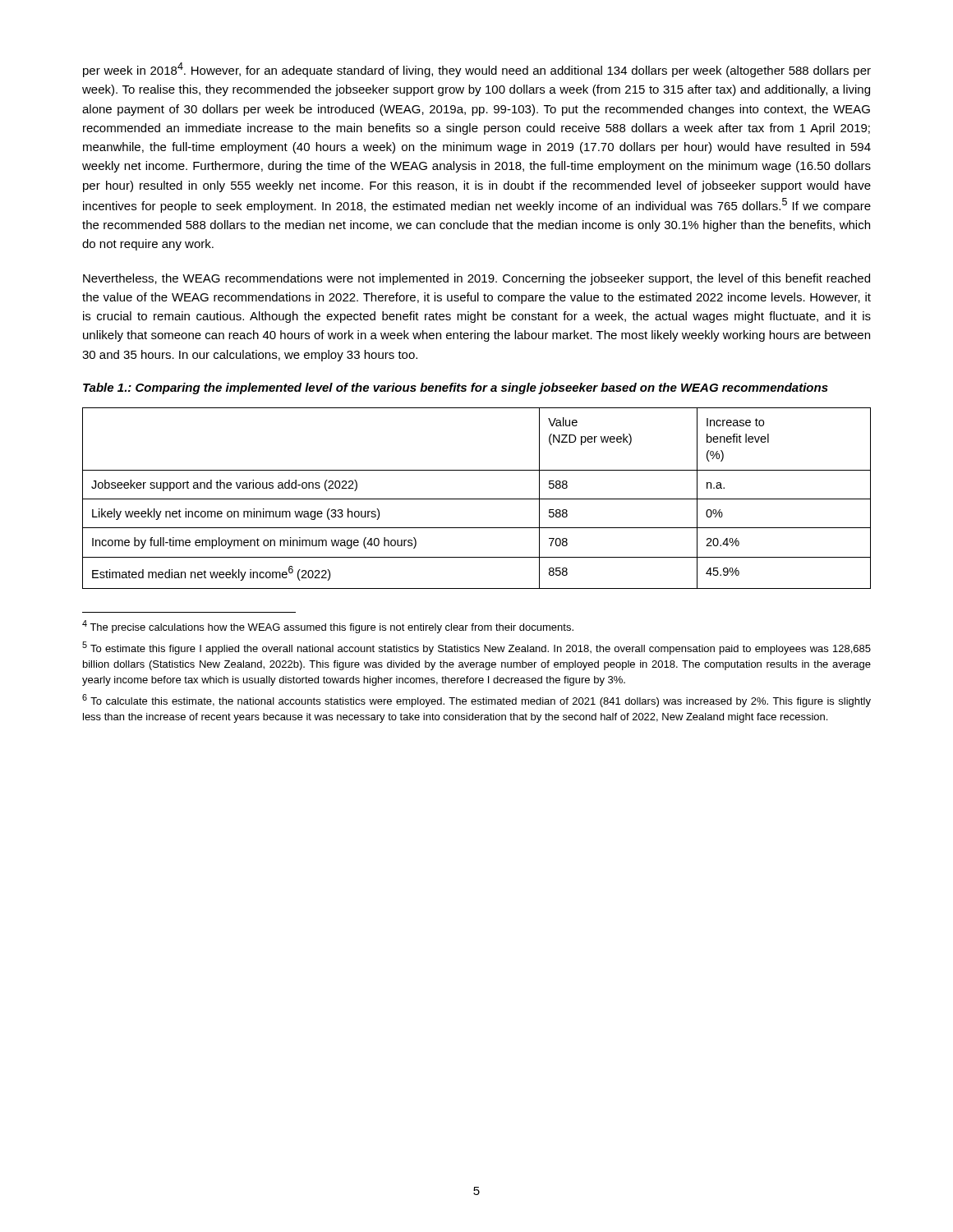Click the caption that begins "Table 1.: Comparing the implemented level of the"
Screen dimensions: 1232x953
[x=455, y=387]
